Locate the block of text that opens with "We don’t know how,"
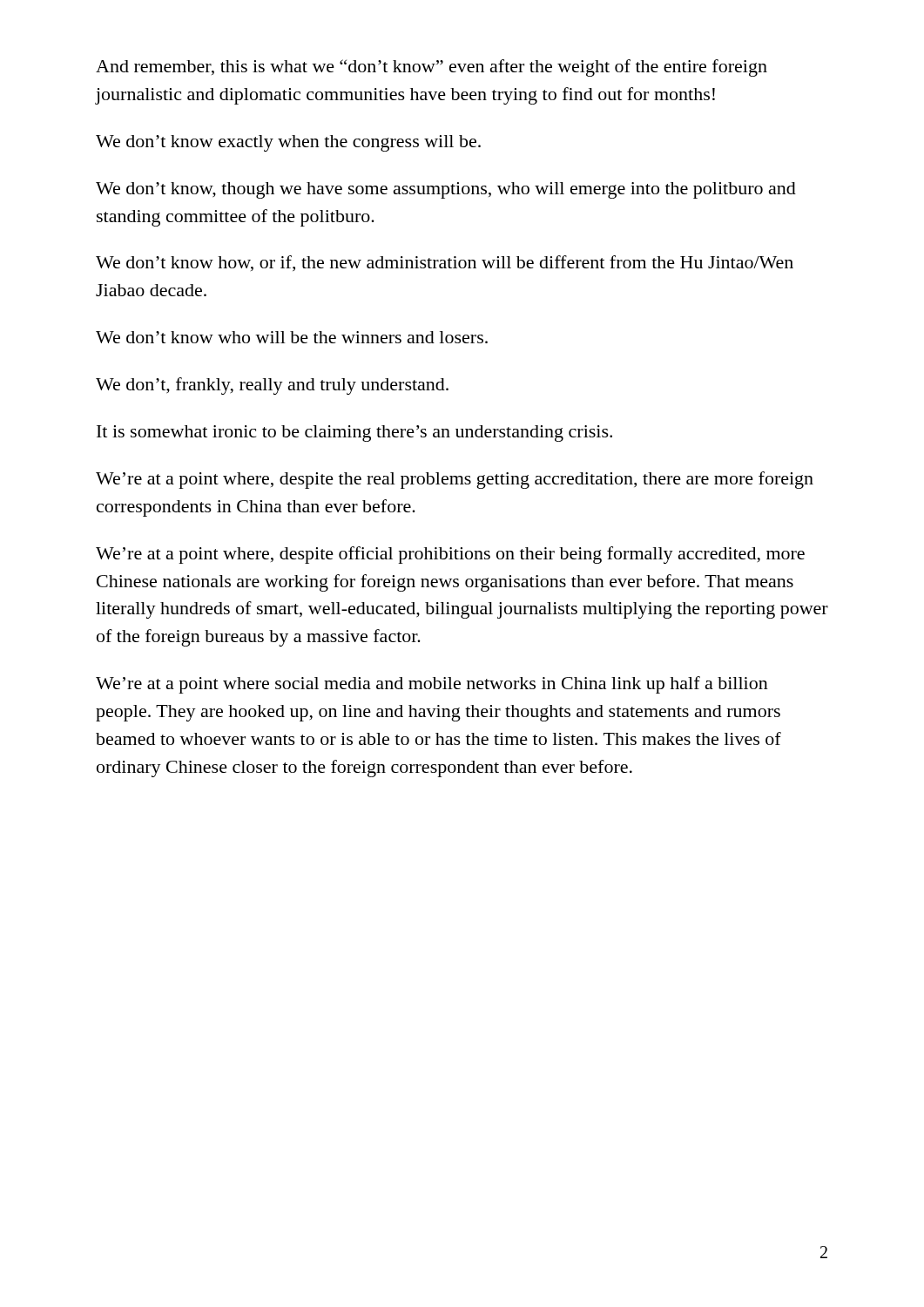This screenshot has height=1307, width=924. click(x=445, y=276)
